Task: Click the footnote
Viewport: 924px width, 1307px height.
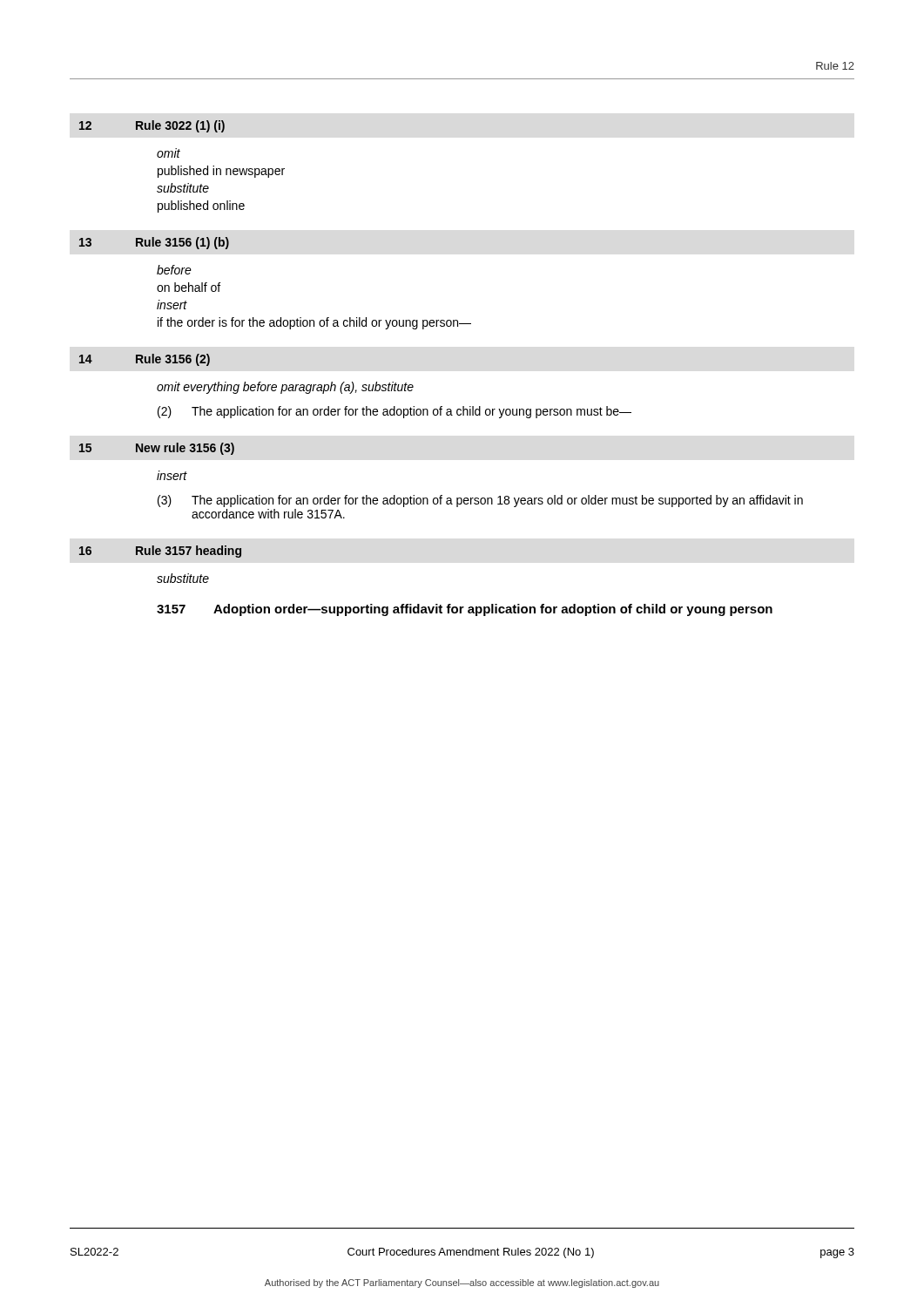Action: click(462, 1283)
